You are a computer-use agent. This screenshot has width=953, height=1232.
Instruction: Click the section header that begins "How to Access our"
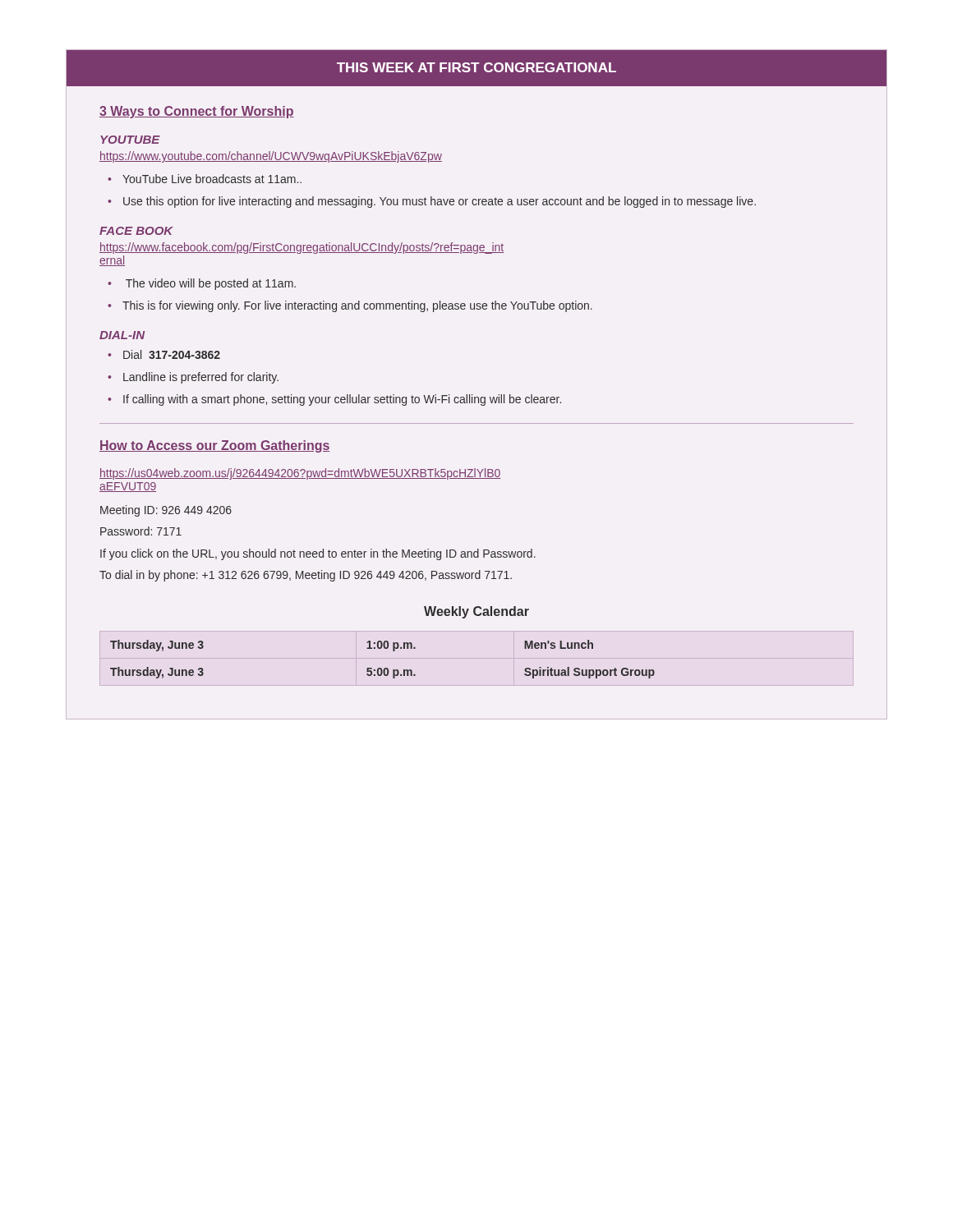pyautogui.click(x=215, y=446)
